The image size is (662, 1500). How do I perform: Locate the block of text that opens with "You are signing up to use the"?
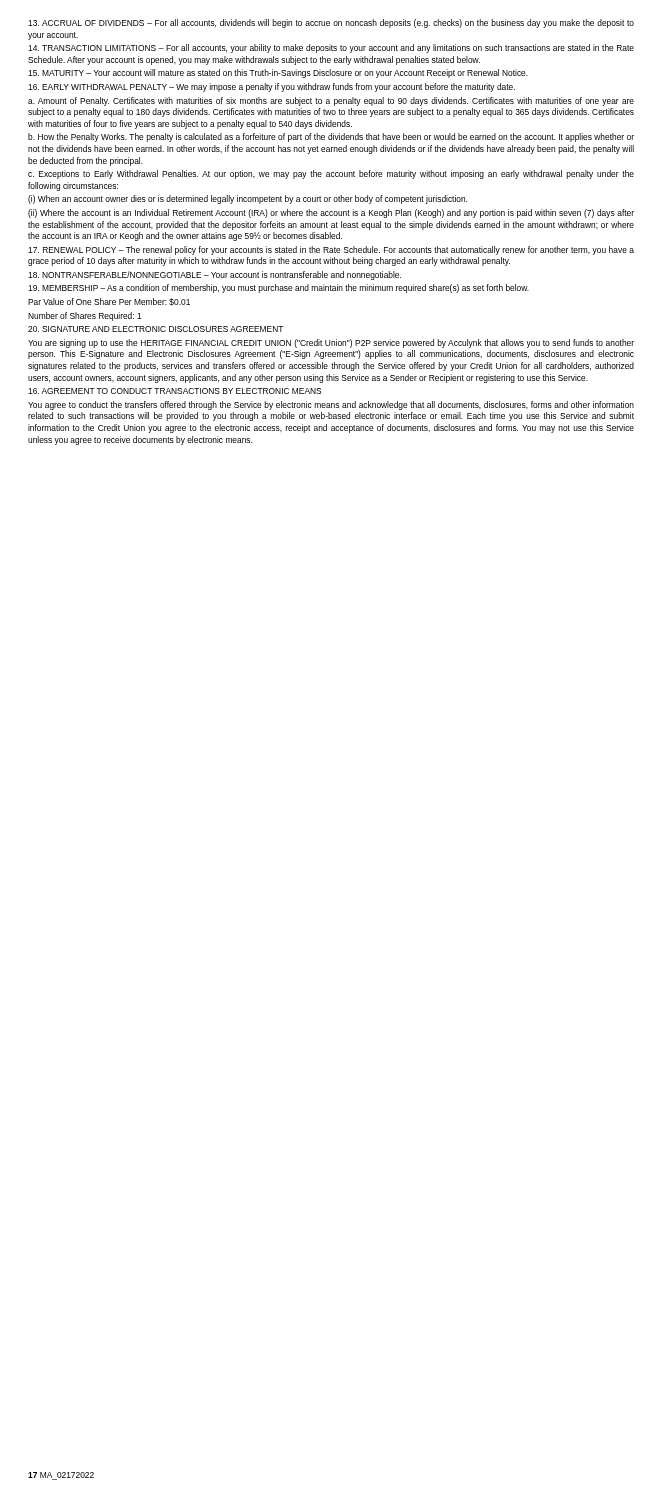[331, 361]
